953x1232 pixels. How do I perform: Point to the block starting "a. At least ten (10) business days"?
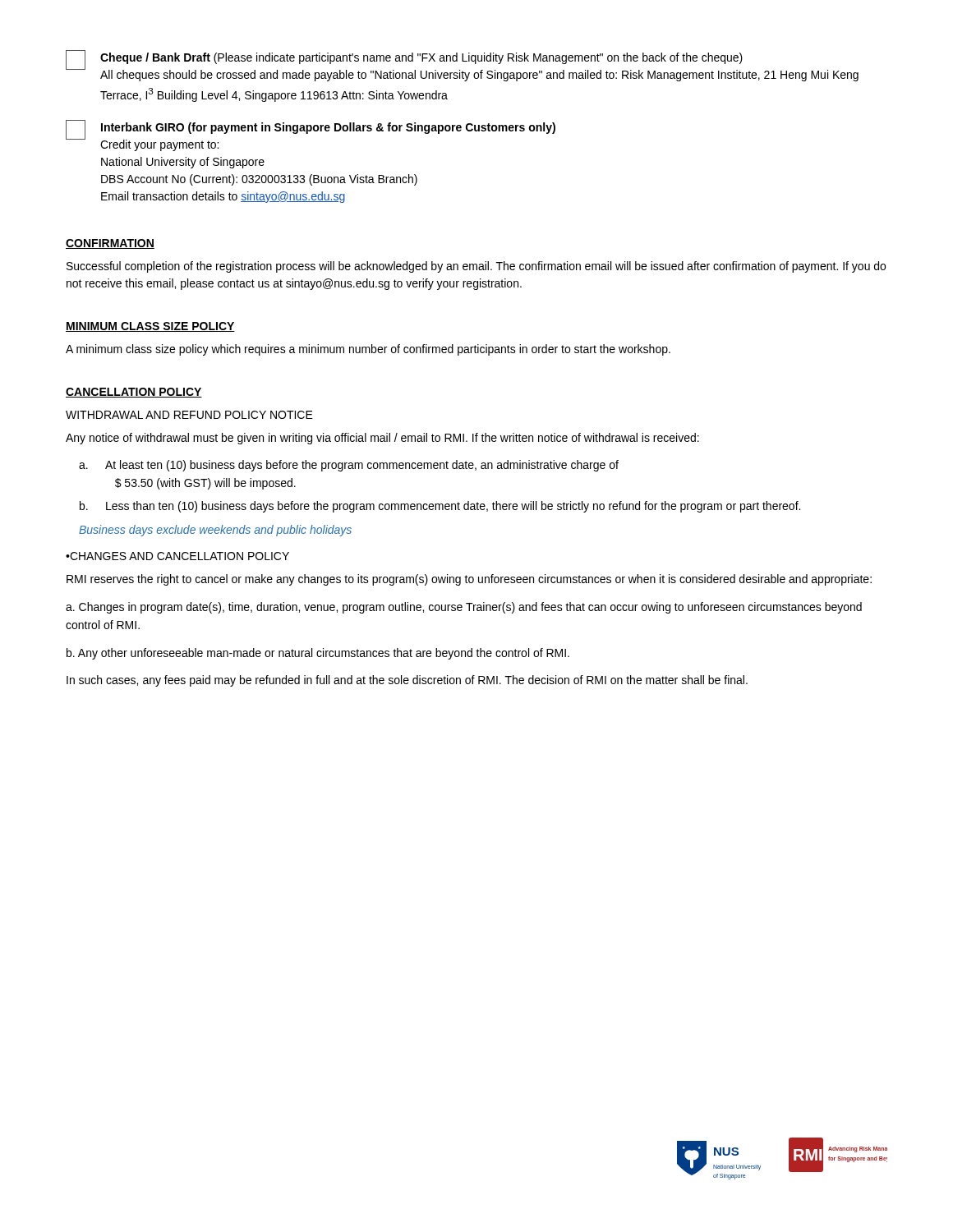point(349,475)
